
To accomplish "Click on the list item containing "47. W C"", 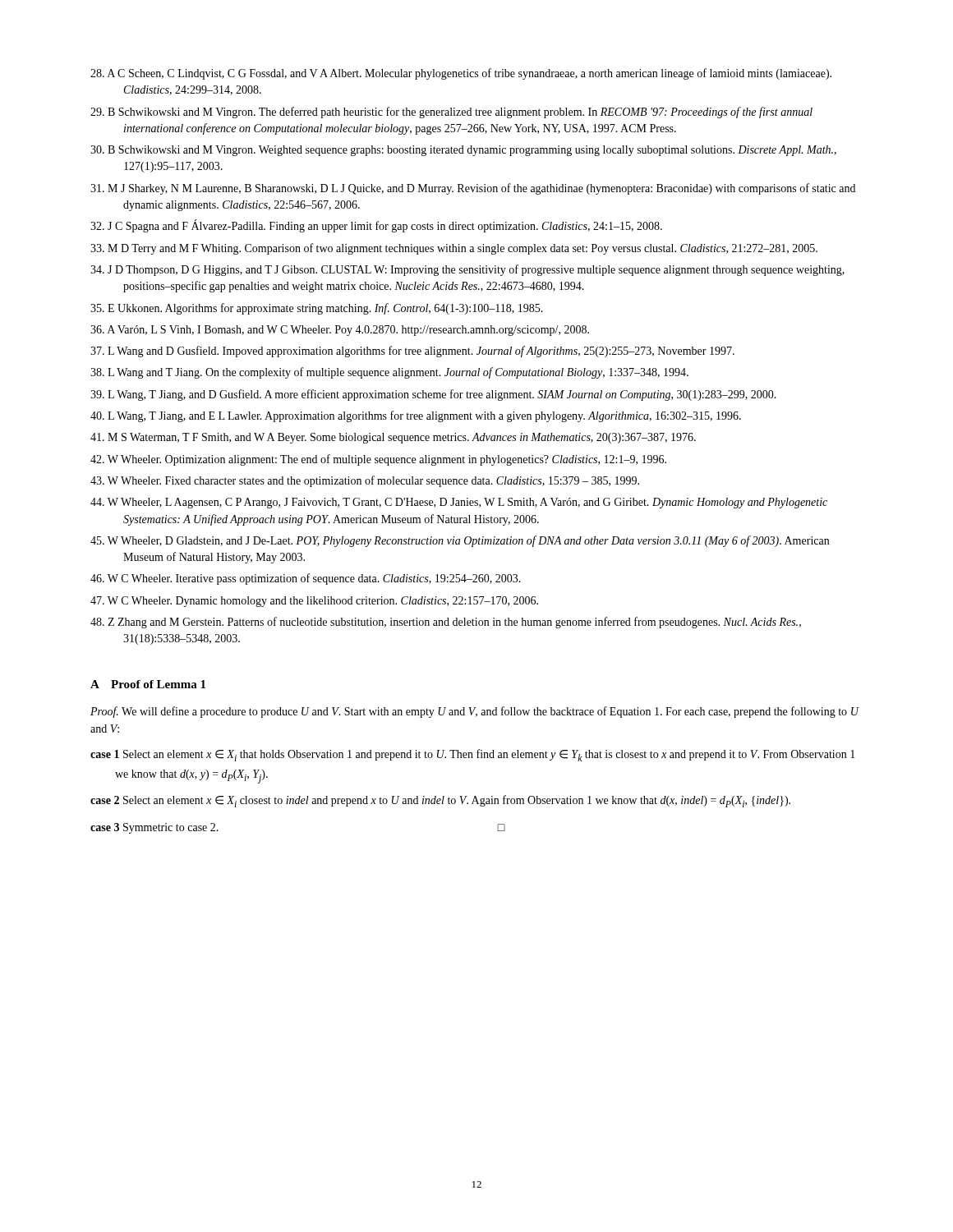I will click(315, 601).
